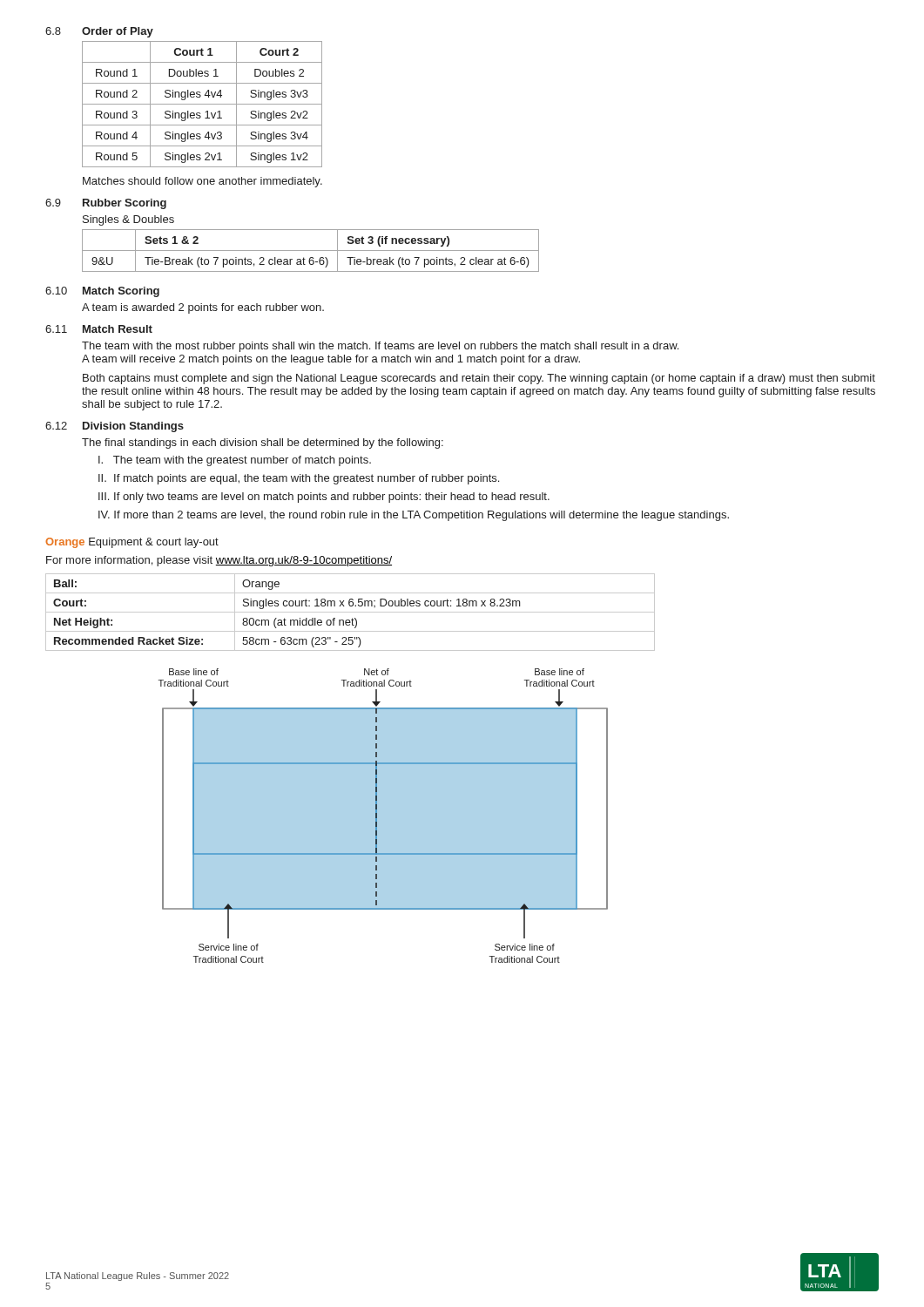Locate the text that reads "Matches should follow one another immediately."
This screenshot has height=1307, width=924.
(202, 181)
